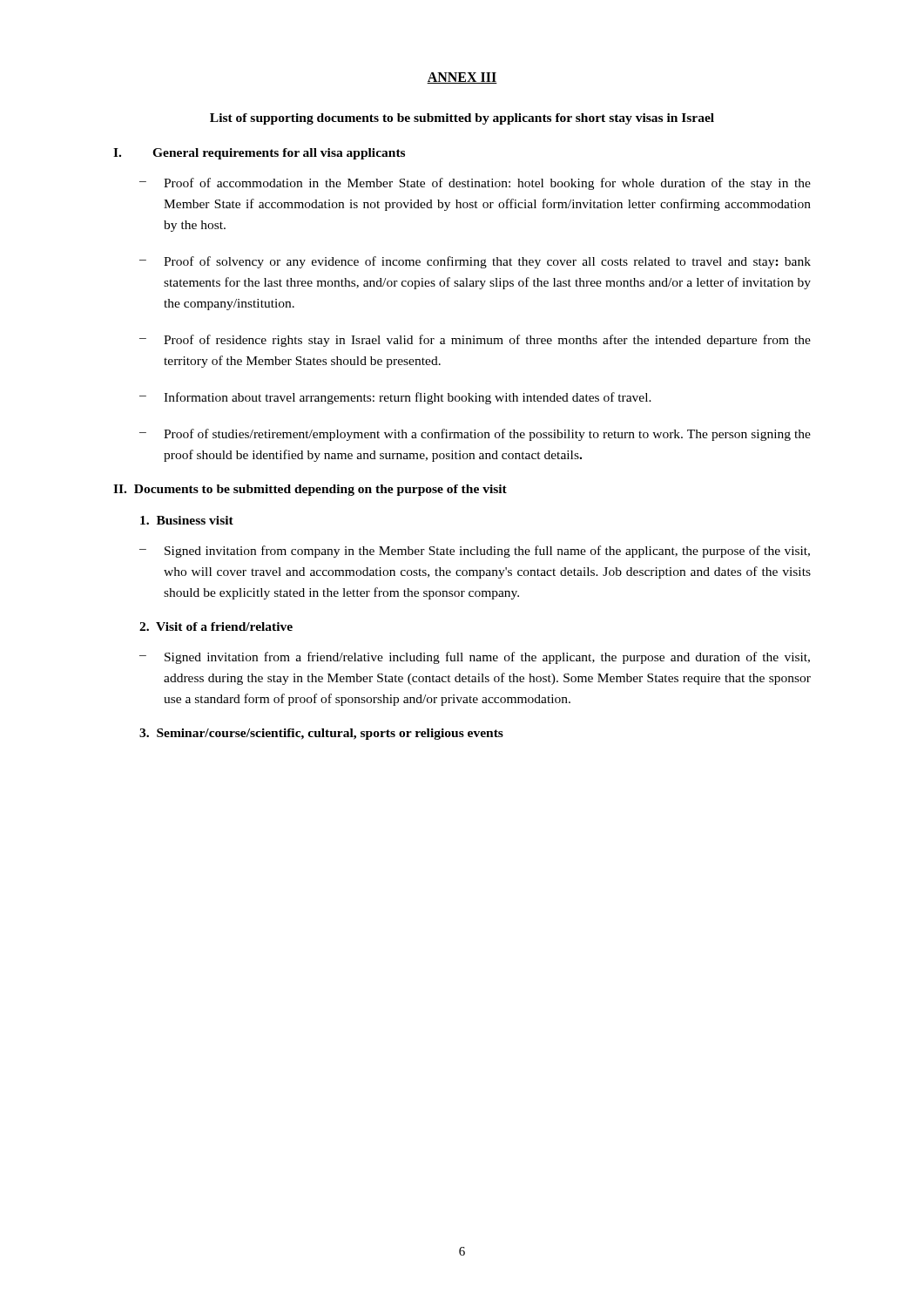Image resolution: width=924 pixels, height=1307 pixels.
Task: Locate the text "2. Visit of a friend/relative"
Action: [x=216, y=626]
